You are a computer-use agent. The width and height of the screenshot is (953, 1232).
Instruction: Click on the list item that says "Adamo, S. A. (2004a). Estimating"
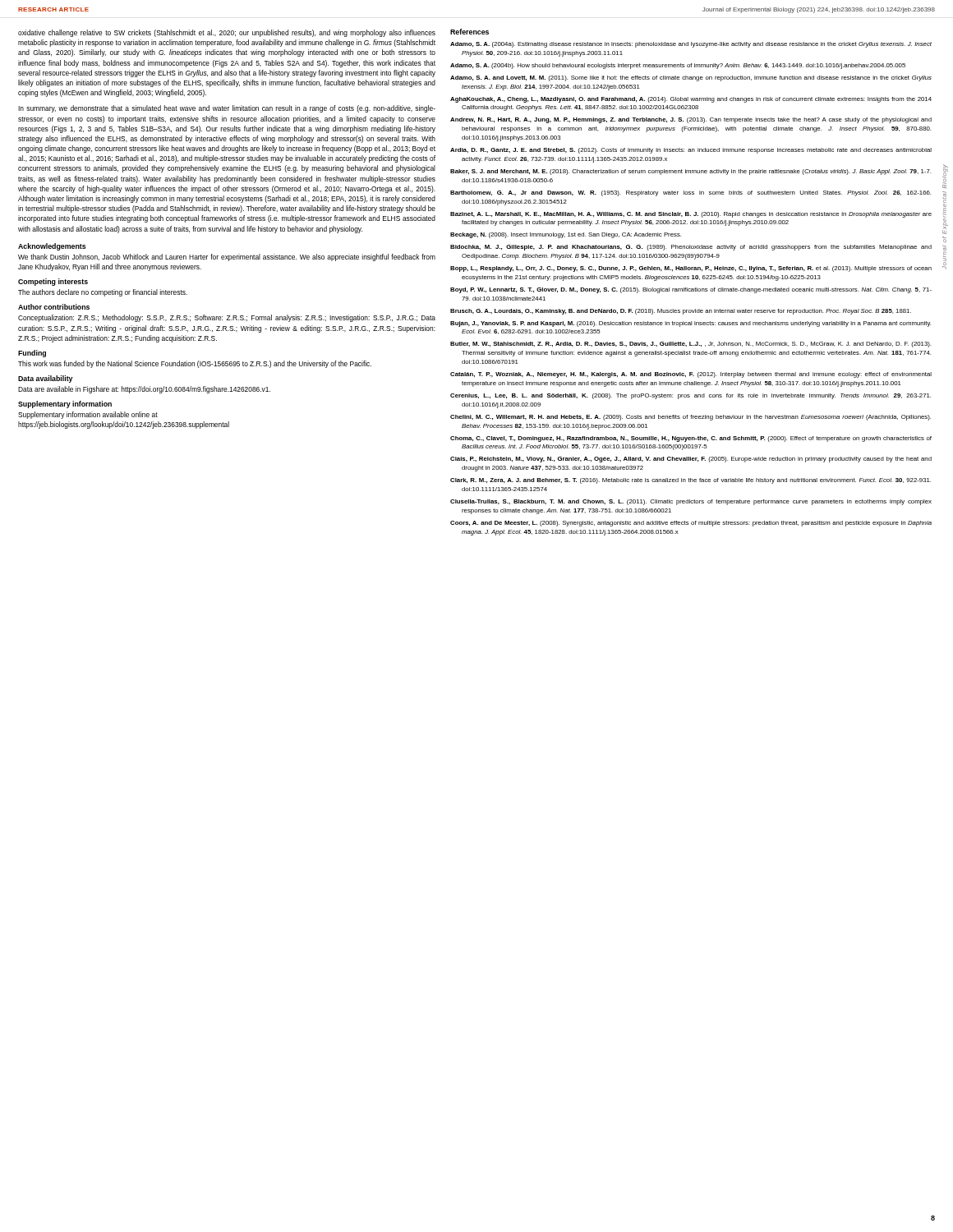691,48
